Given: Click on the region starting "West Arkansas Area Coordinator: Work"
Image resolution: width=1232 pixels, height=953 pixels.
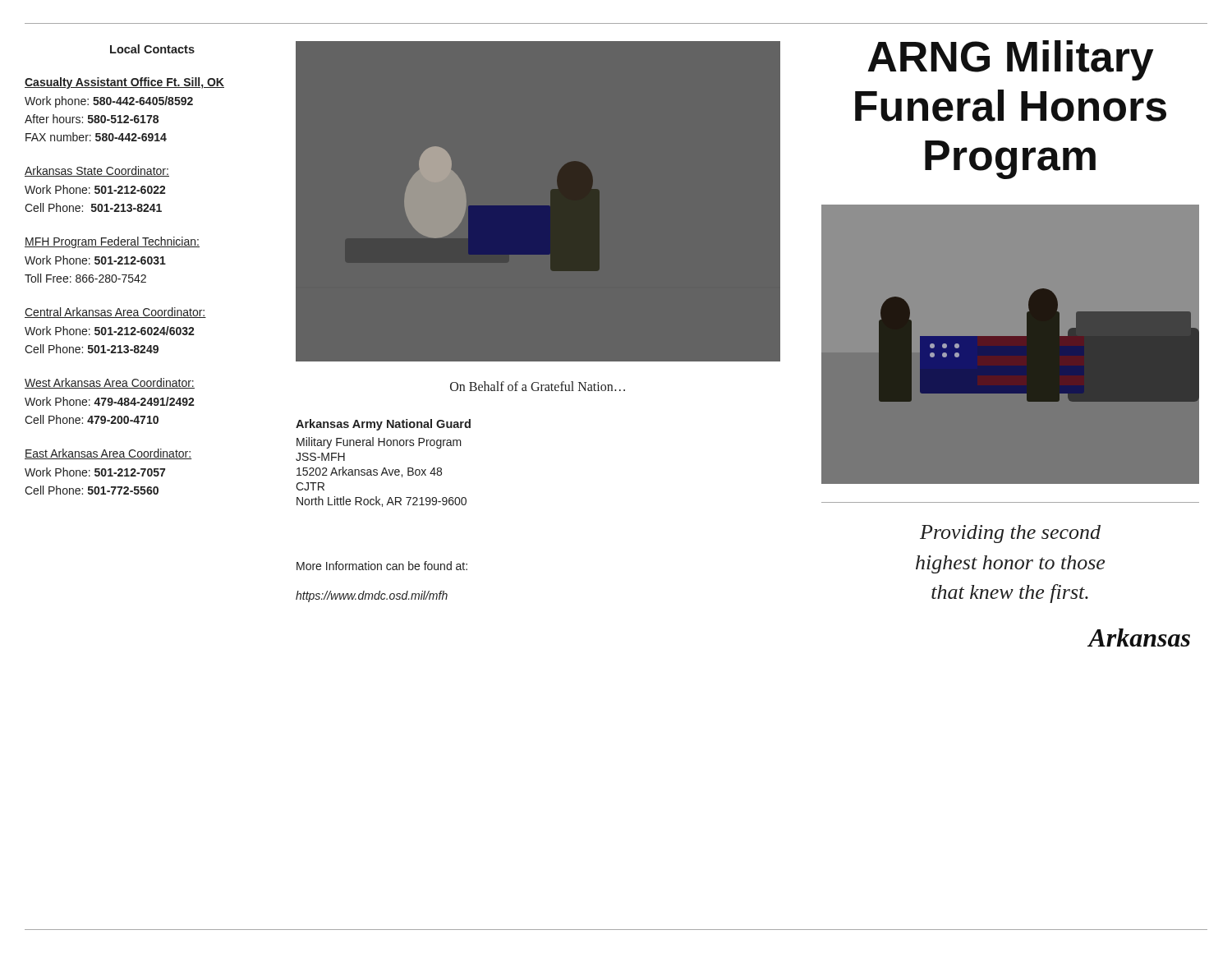Looking at the screenshot, I should 152,402.
